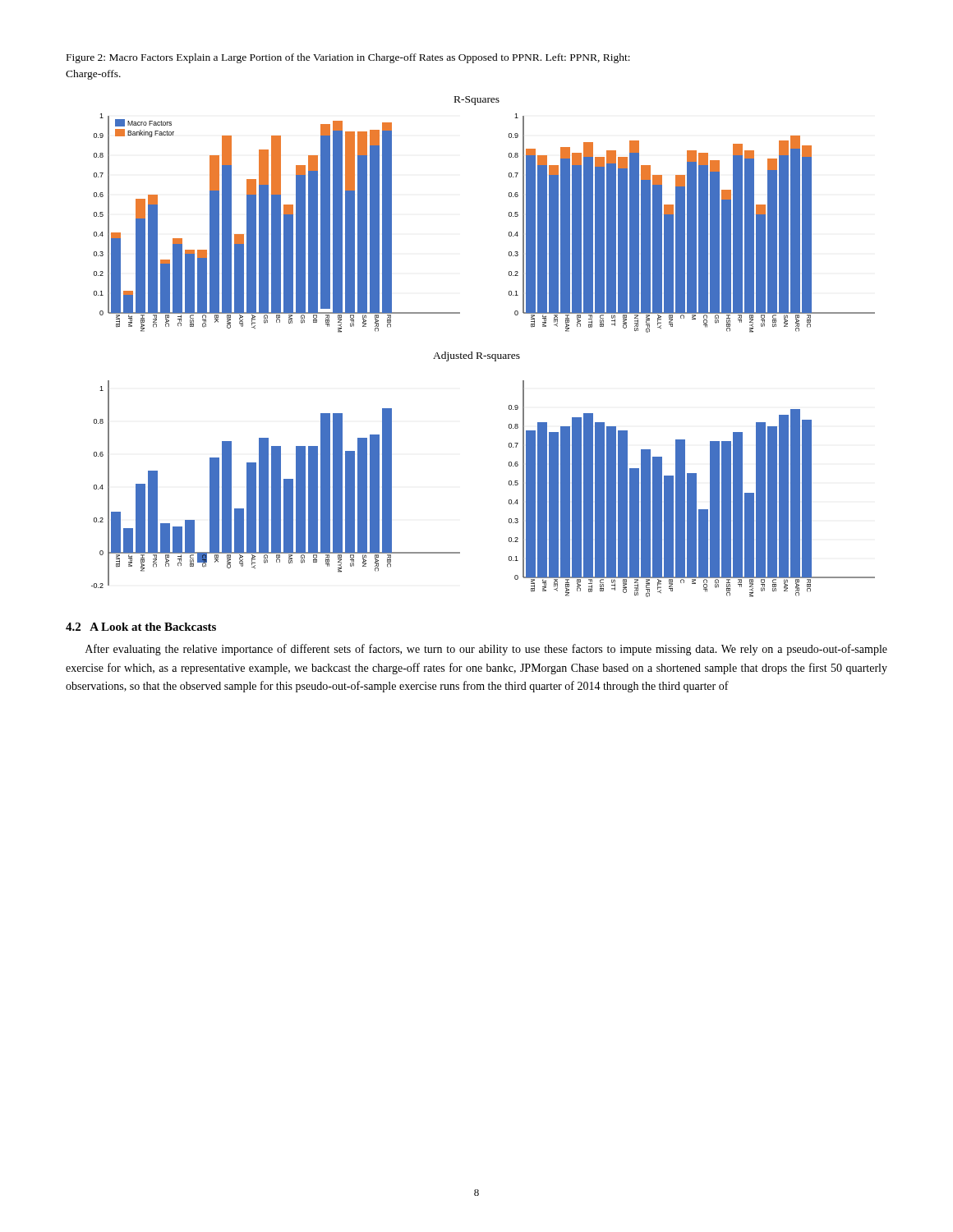Find the section header that reads "4.2 A Look at the Backcasts"
Viewport: 953px width, 1232px height.
[141, 627]
